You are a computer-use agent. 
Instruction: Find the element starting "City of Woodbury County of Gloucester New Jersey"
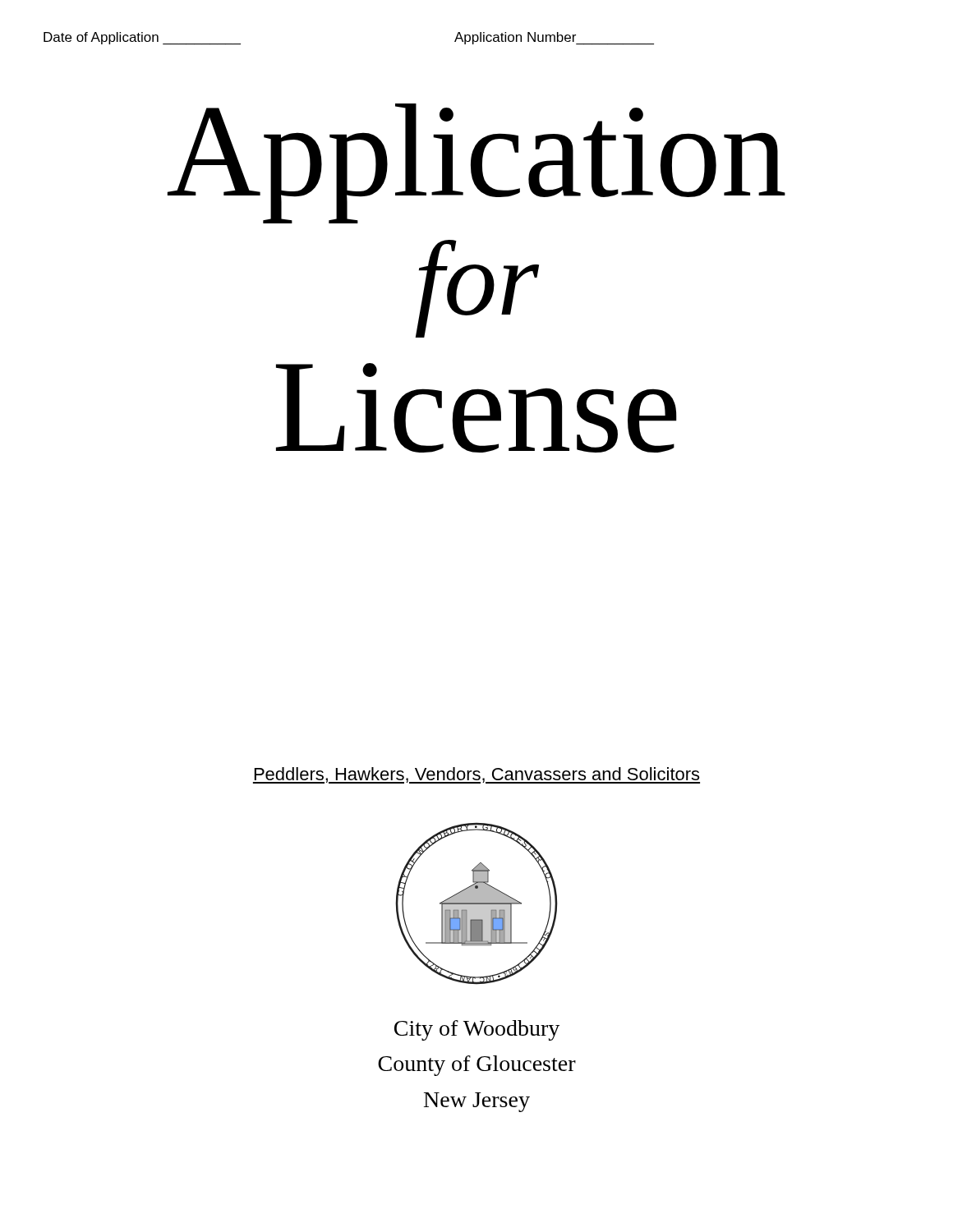(x=476, y=1064)
